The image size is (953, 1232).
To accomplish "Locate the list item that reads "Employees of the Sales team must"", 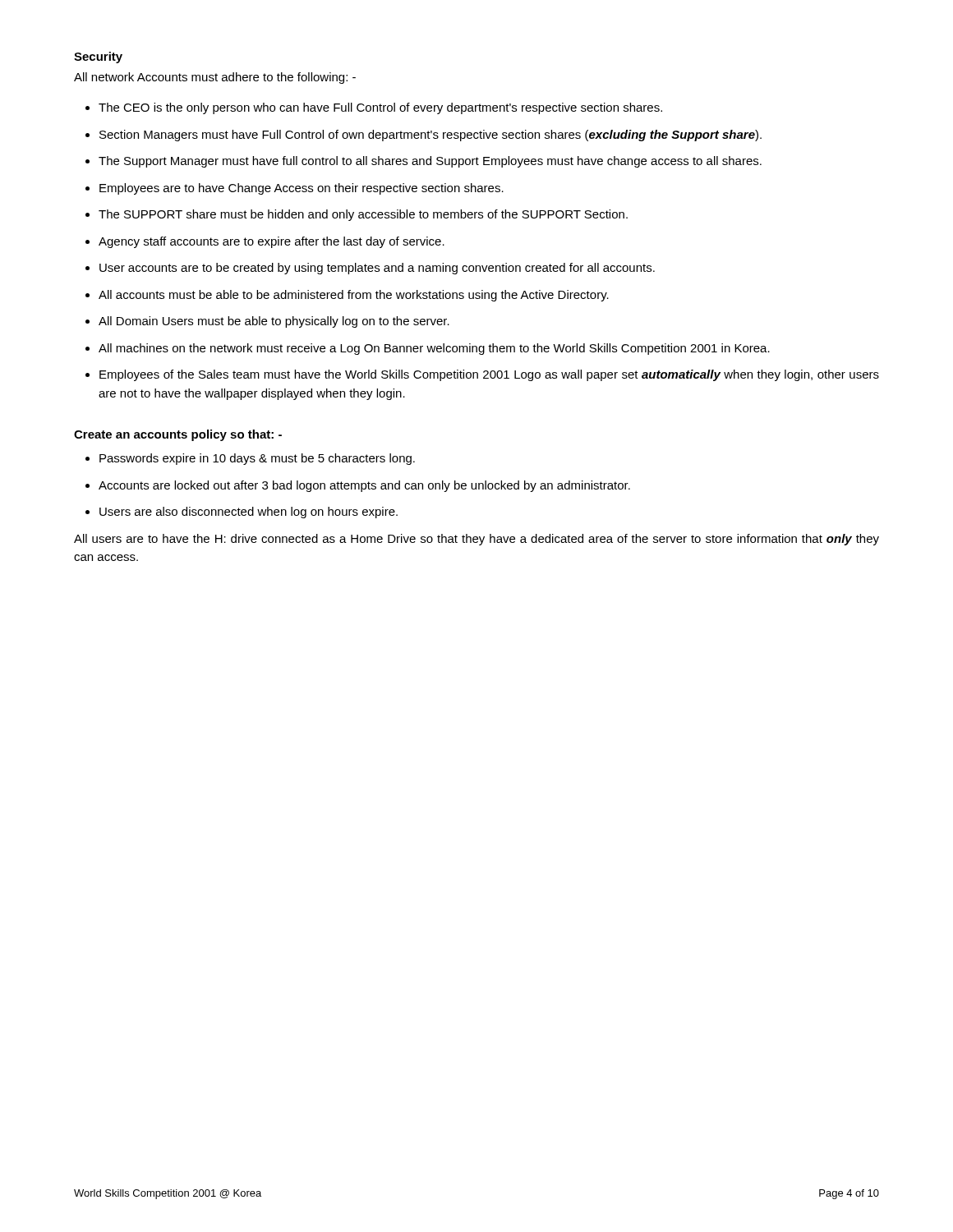I will point(489,383).
